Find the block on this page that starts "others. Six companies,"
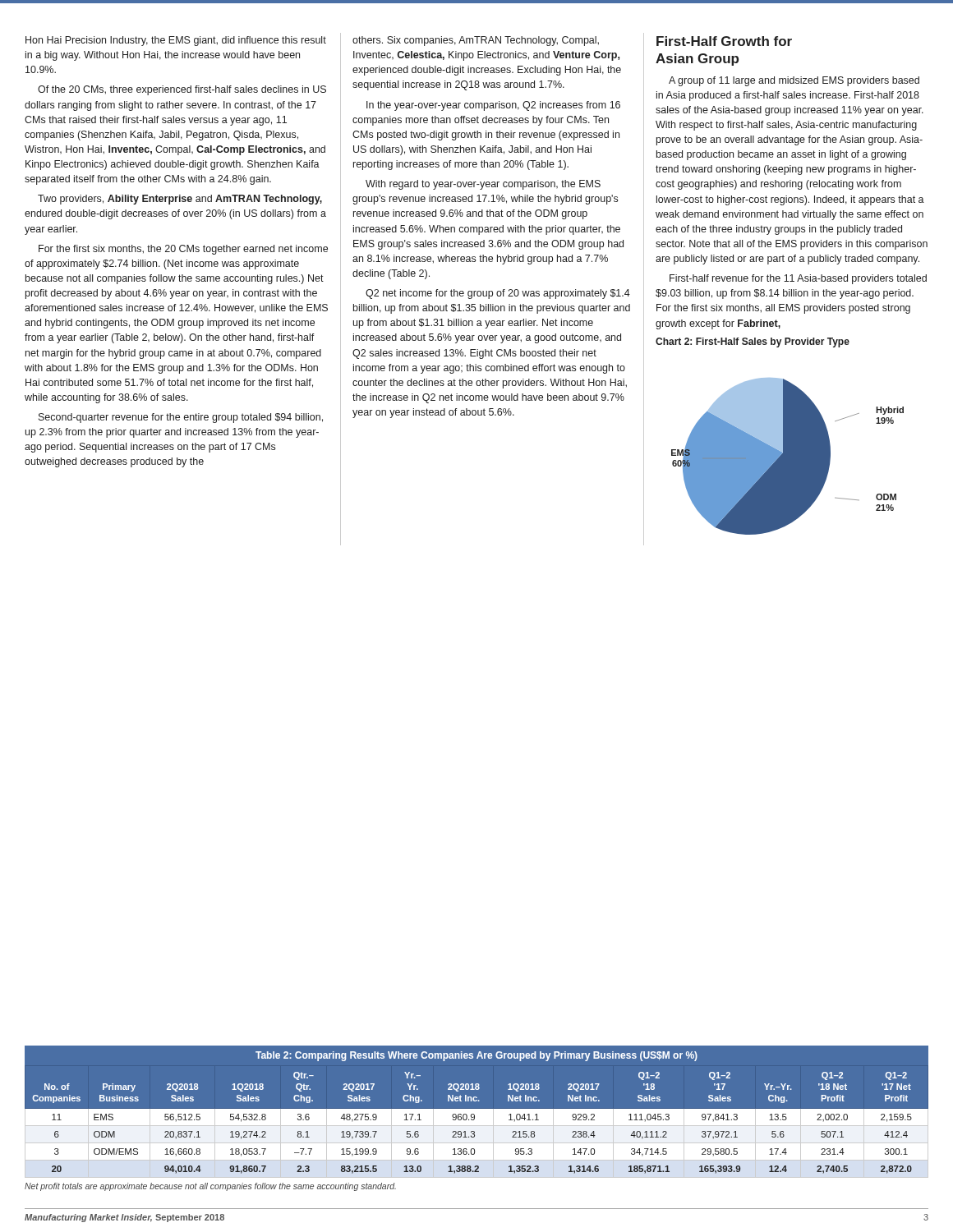953x1232 pixels. [492, 226]
